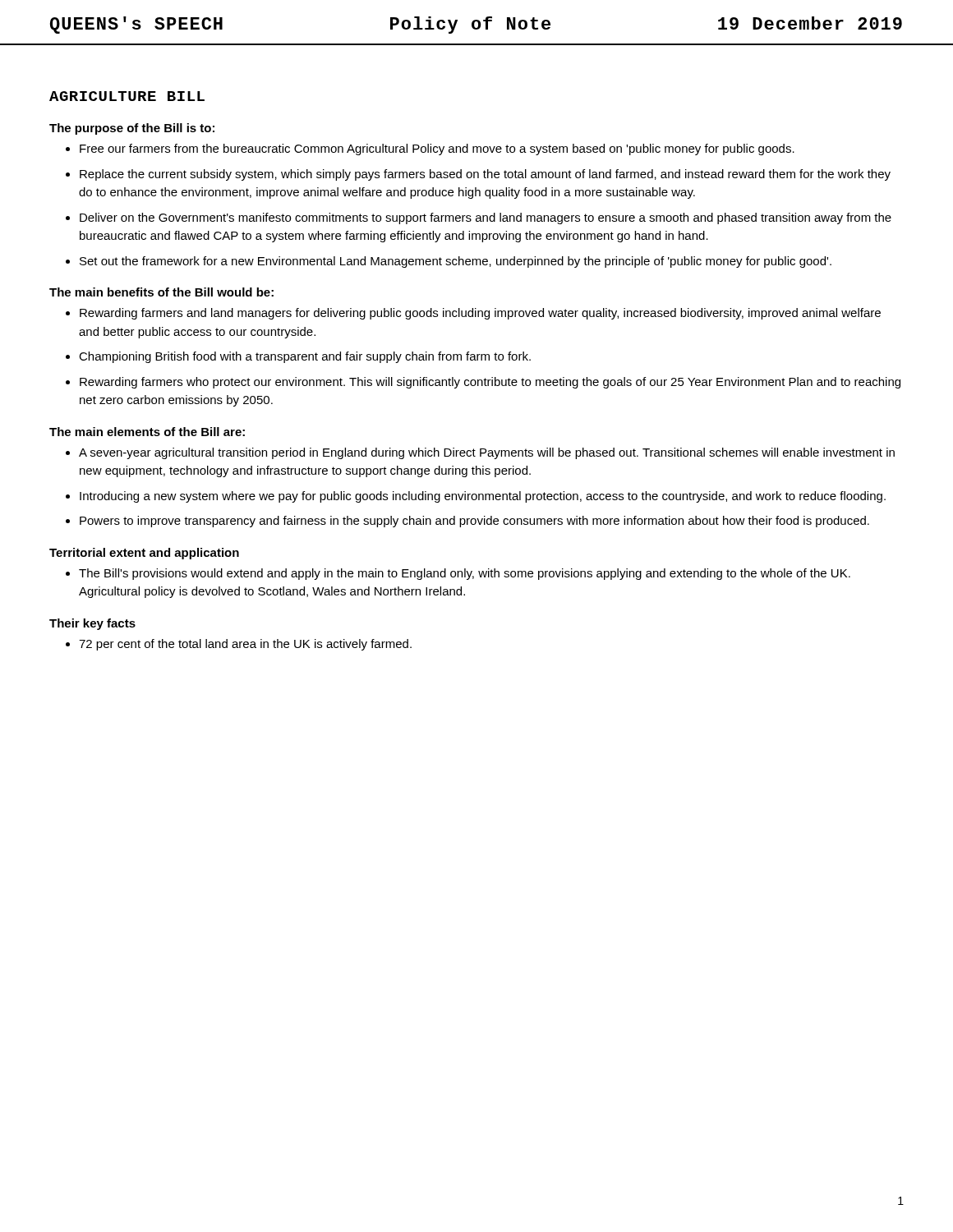953x1232 pixels.
Task: Find the text block starting "Free our farmers from the"
Action: [x=437, y=148]
